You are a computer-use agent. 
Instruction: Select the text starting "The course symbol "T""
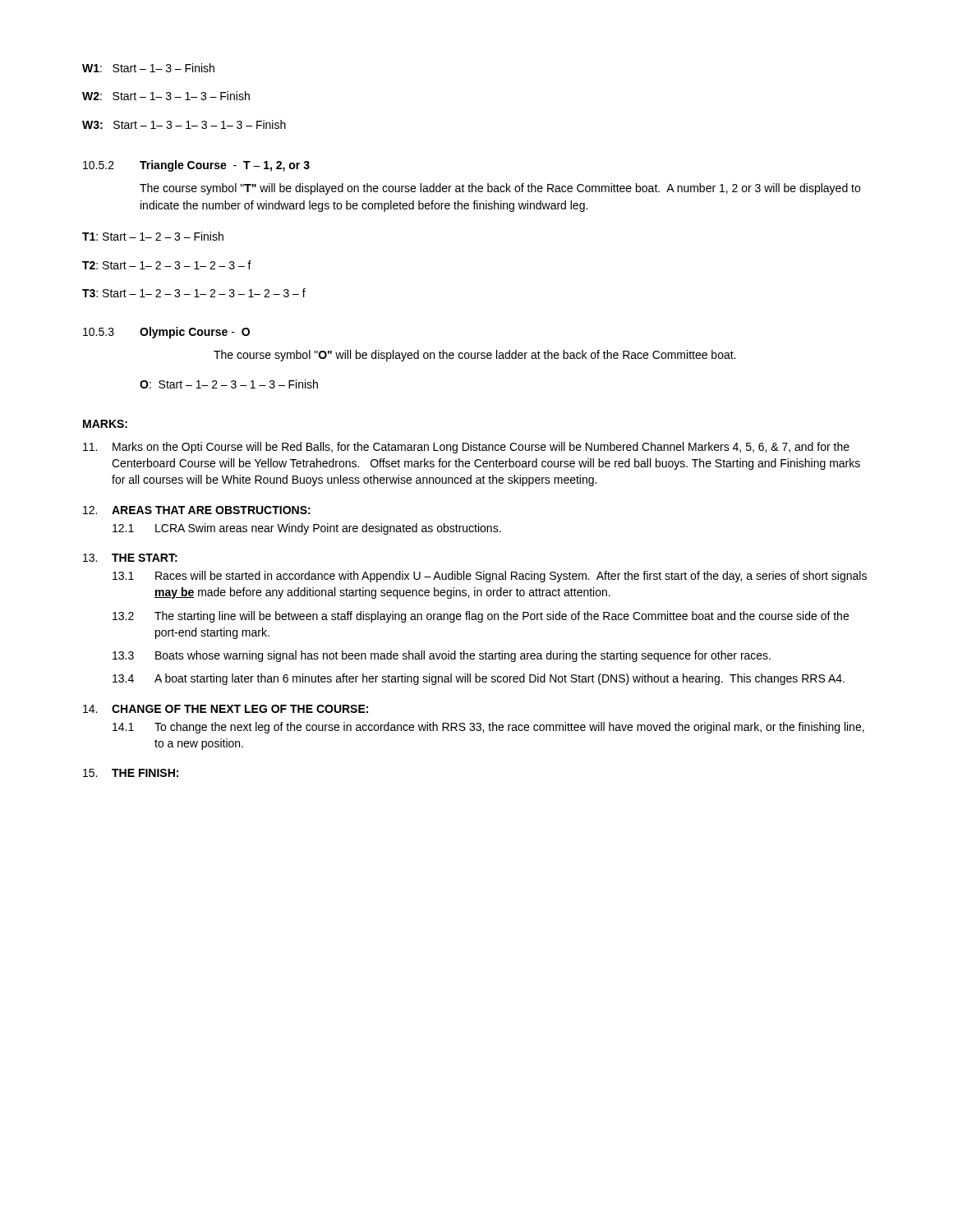[500, 197]
